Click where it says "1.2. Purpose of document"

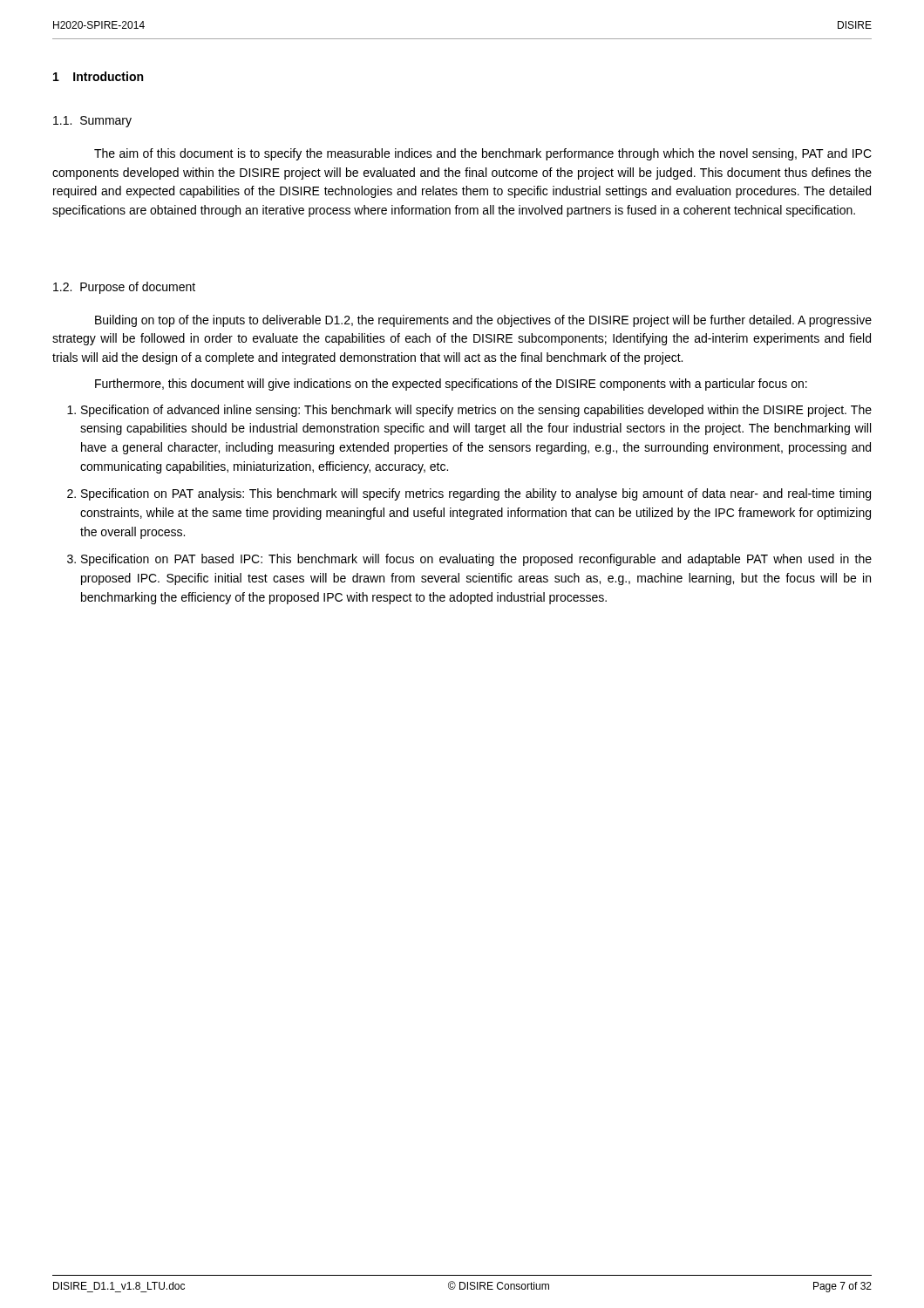coord(124,287)
